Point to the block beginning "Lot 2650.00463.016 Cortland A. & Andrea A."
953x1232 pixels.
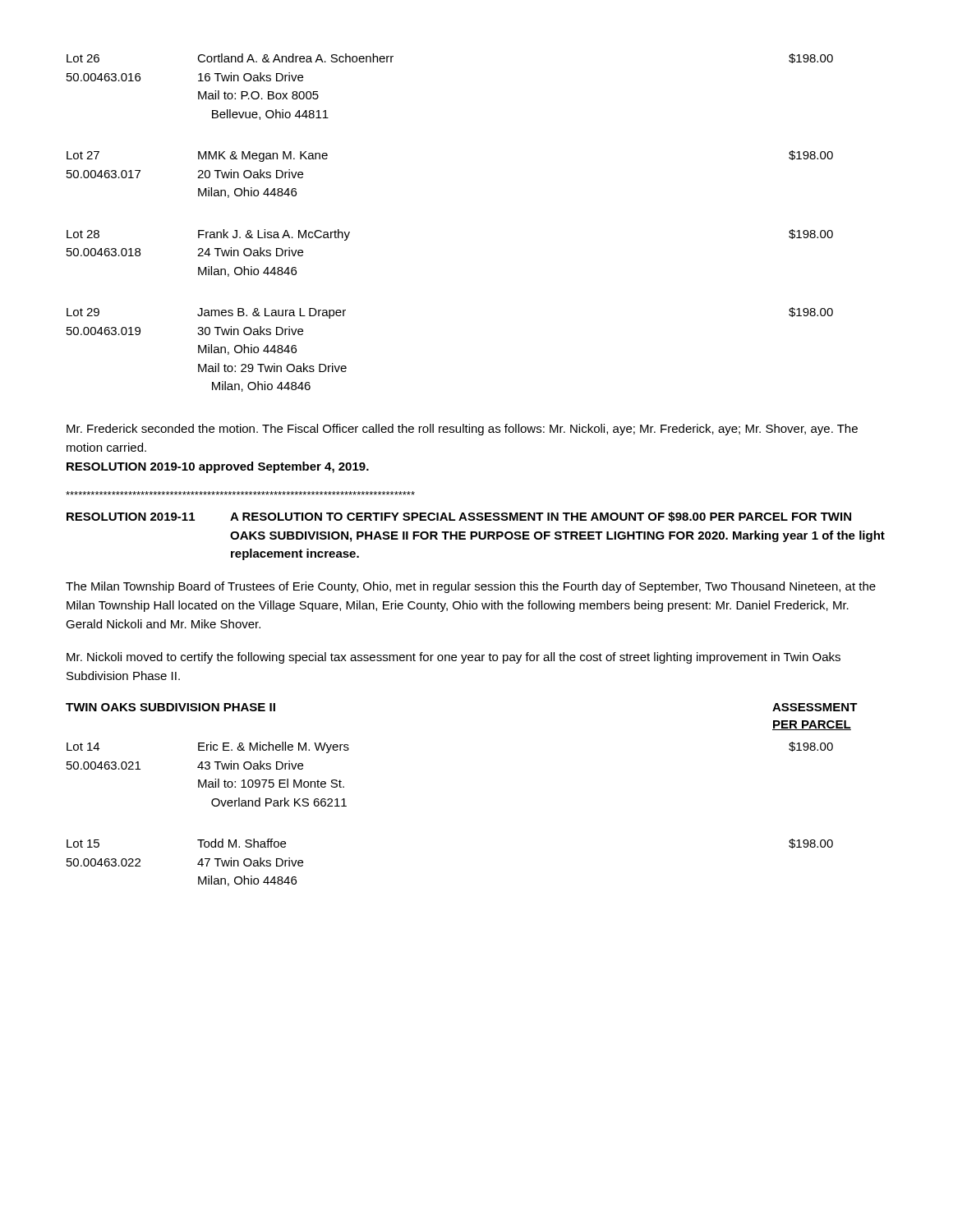pyautogui.click(x=81, y=58)
